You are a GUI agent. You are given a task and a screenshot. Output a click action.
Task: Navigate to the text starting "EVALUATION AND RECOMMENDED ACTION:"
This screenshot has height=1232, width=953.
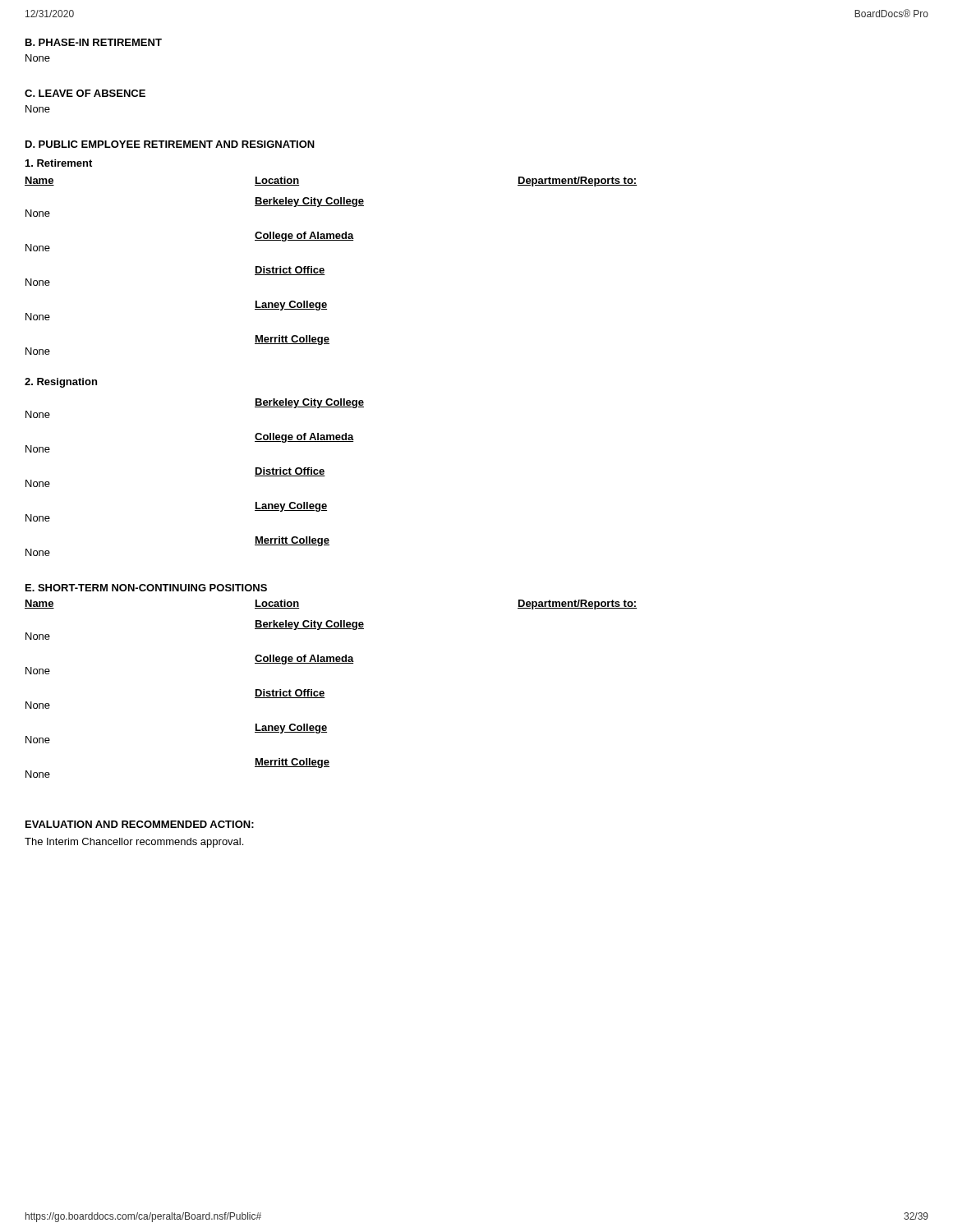[139, 824]
